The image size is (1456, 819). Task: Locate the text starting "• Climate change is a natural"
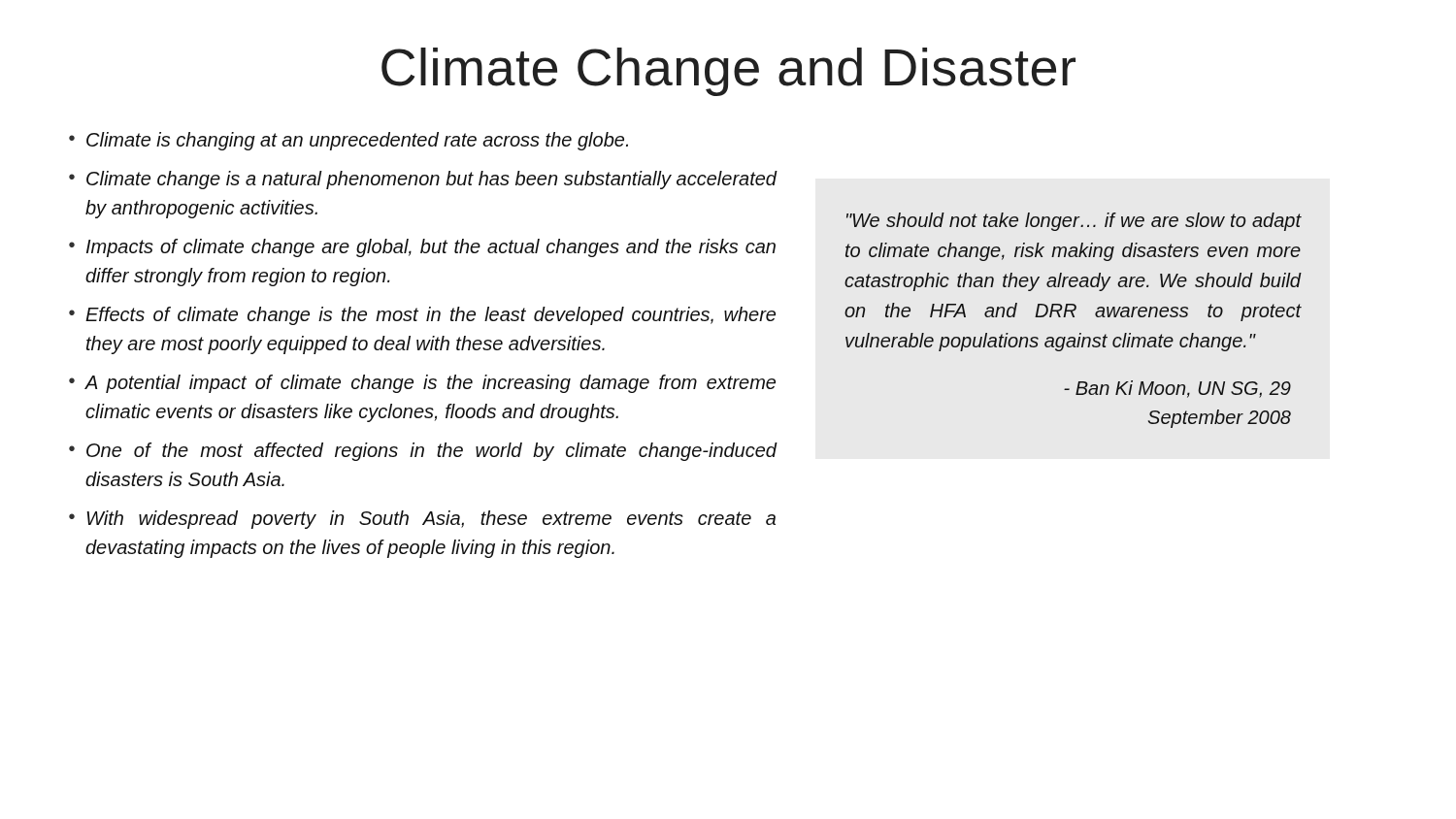(x=417, y=193)
